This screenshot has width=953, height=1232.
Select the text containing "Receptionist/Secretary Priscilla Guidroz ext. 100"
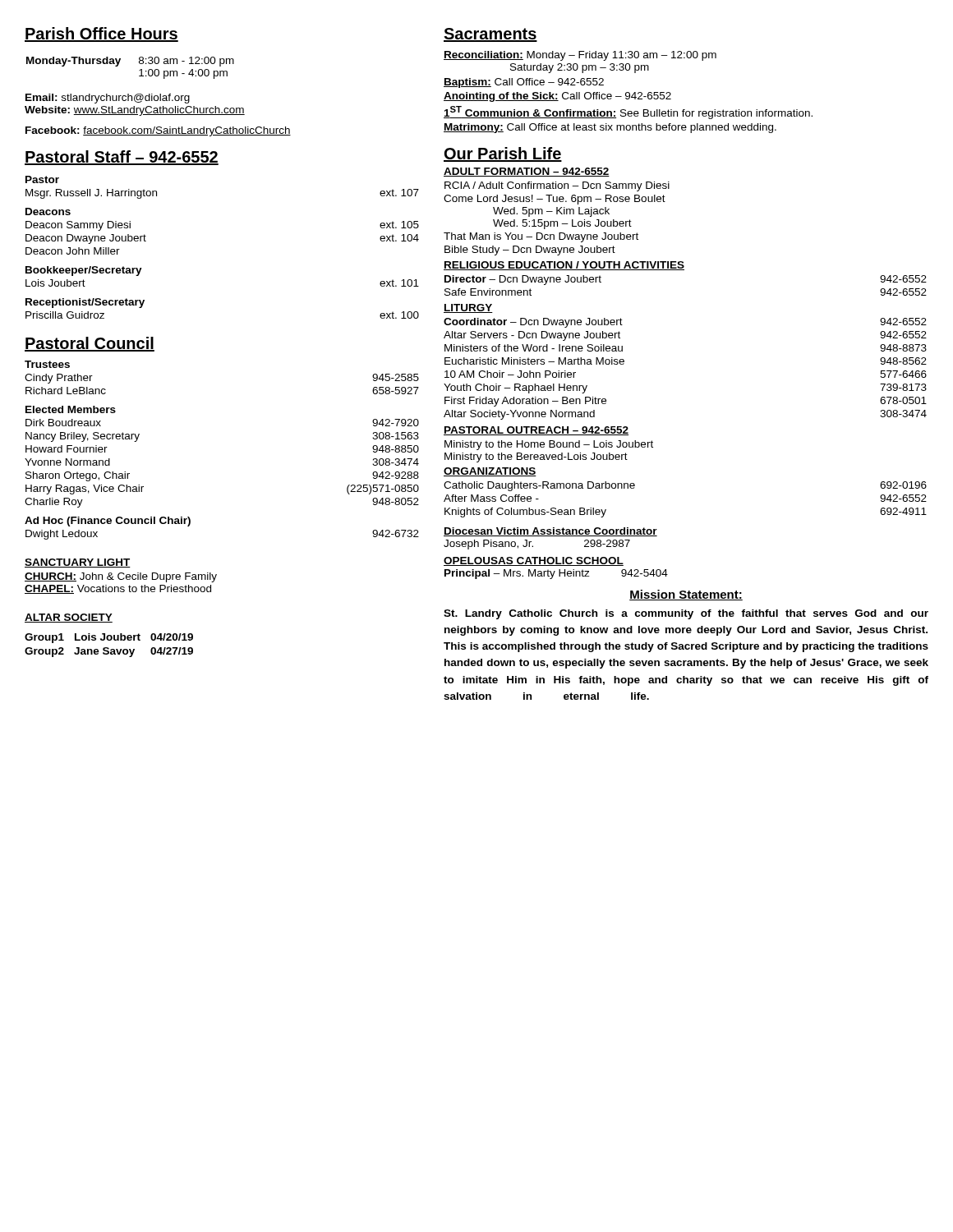pos(85,303)
